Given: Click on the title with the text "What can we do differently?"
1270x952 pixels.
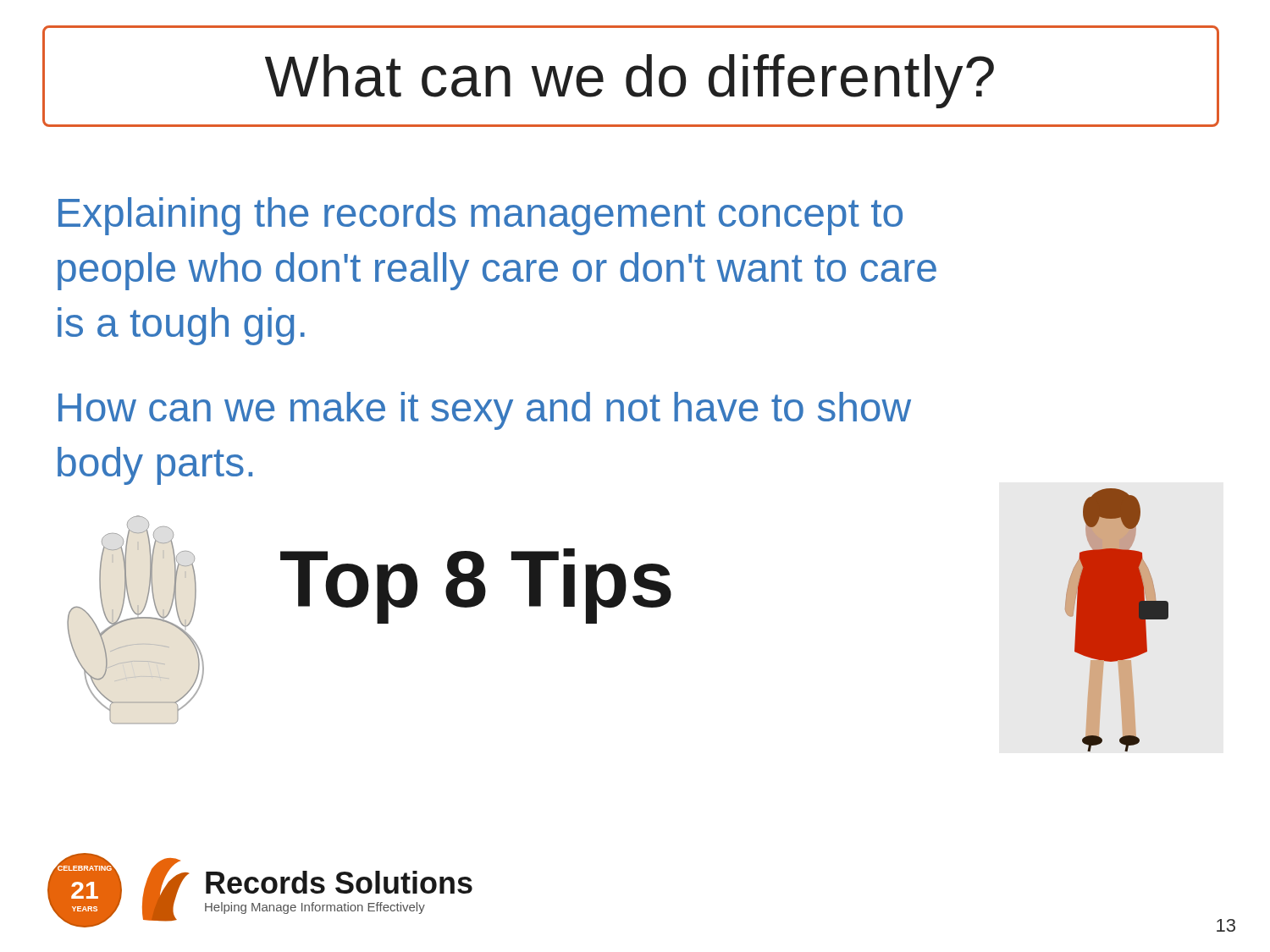Looking at the screenshot, I should (631, 76).
